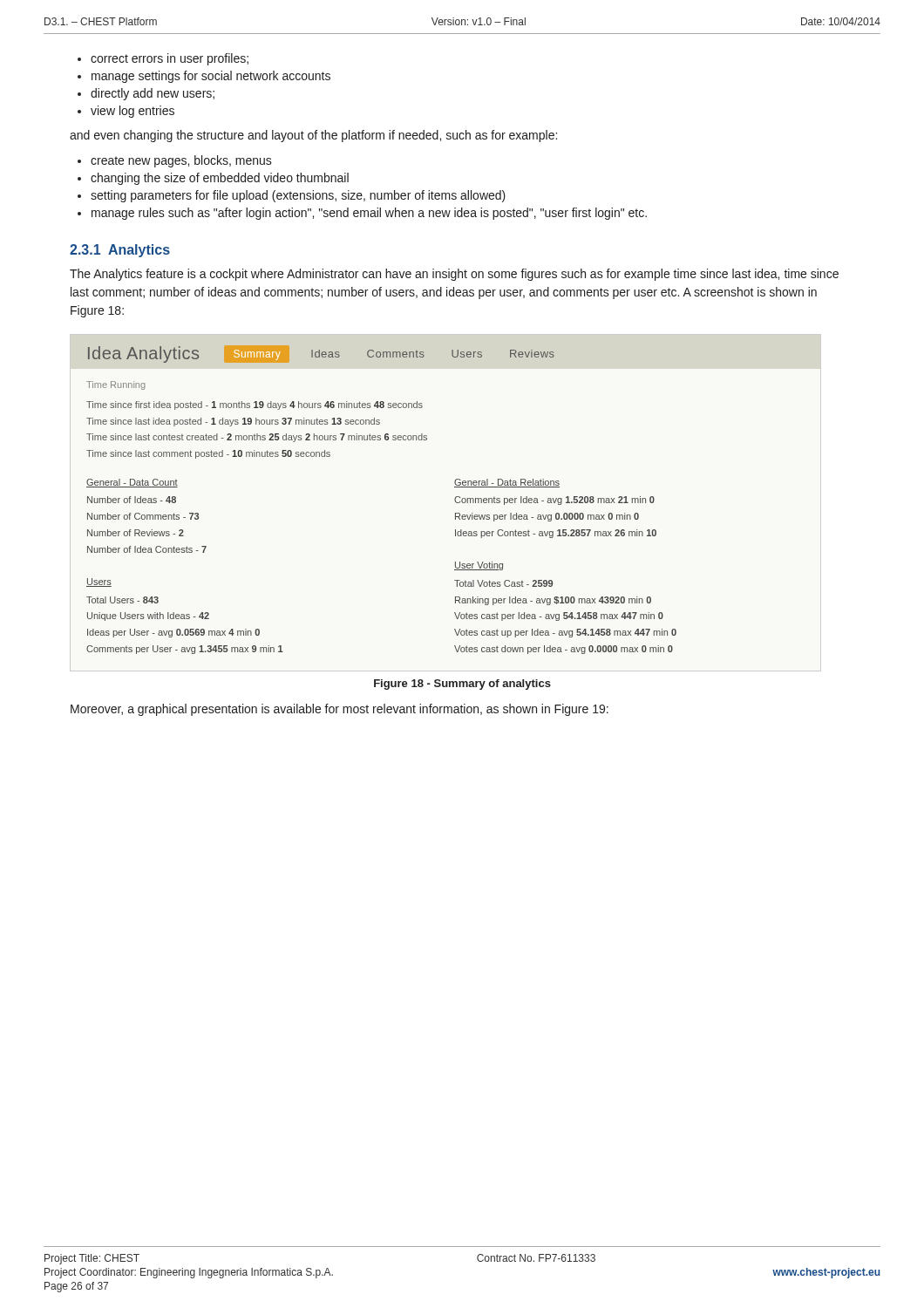Image resolution: width=924 pixels, height=1308 pixels.
Task: Find the caption
Action: (462, 683)
